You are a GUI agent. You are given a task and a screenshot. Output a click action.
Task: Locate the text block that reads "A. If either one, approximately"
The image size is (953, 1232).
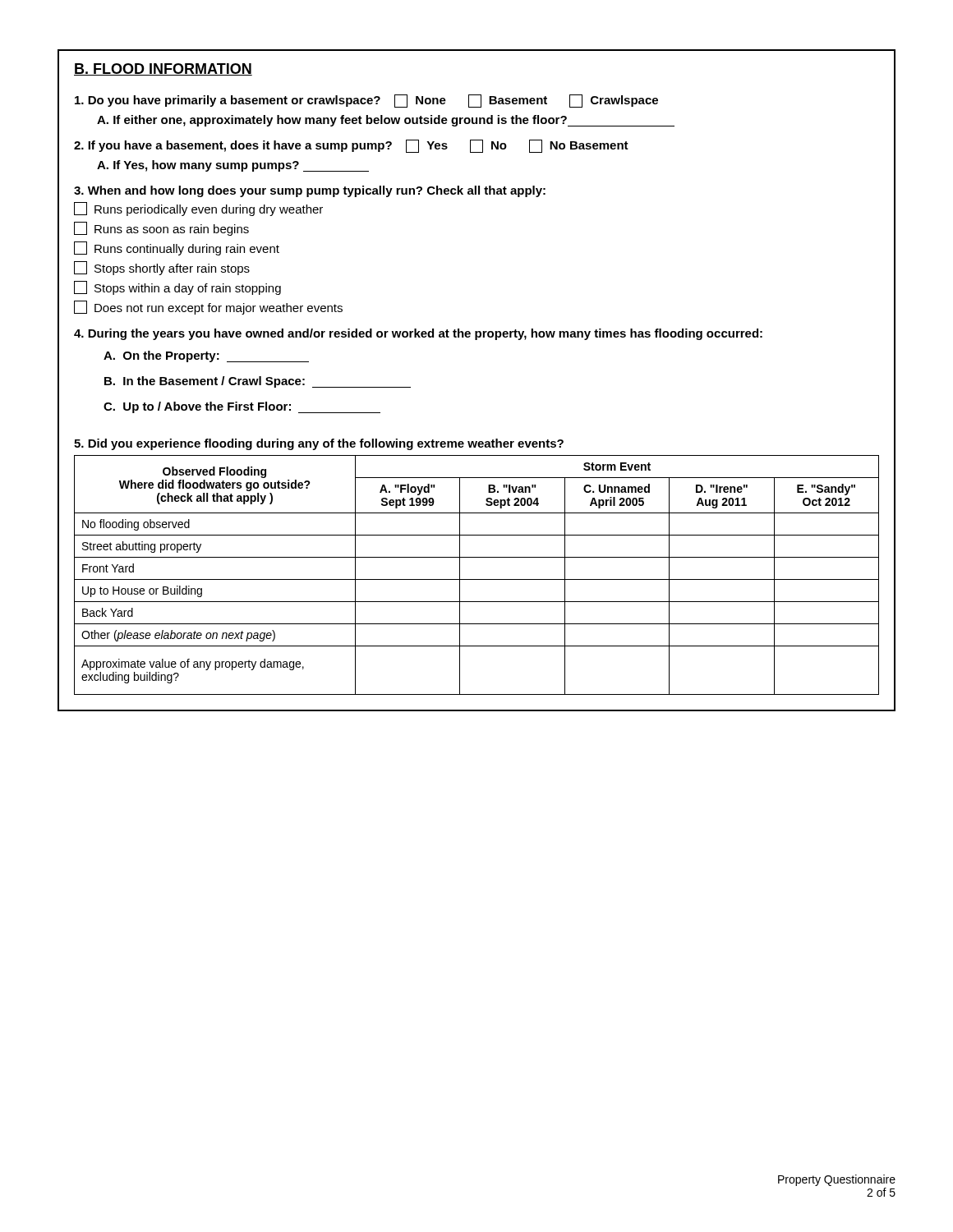click(488, 120)
